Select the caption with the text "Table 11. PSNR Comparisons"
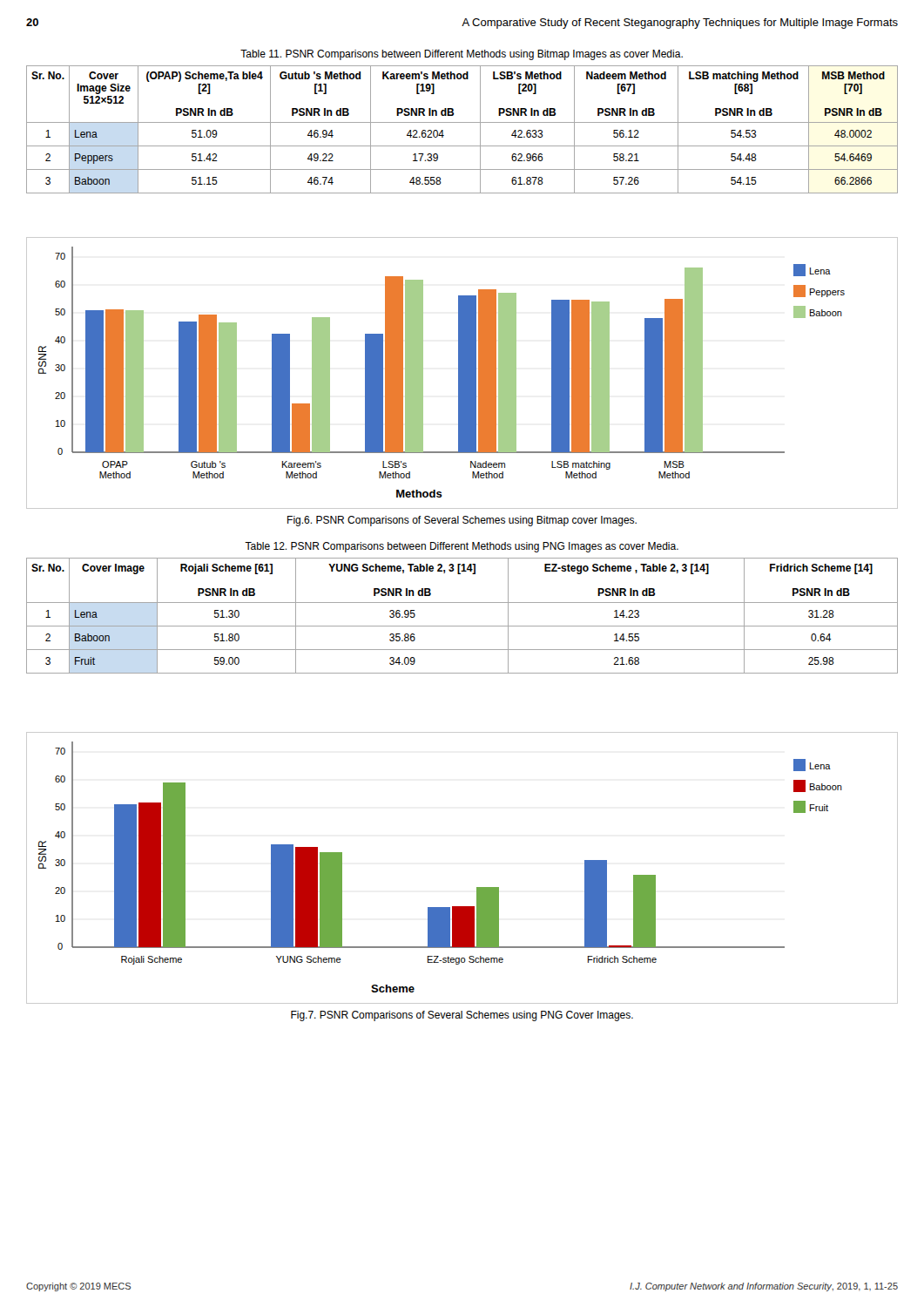Screen dimensions: 1307x924 click(462, 54)
